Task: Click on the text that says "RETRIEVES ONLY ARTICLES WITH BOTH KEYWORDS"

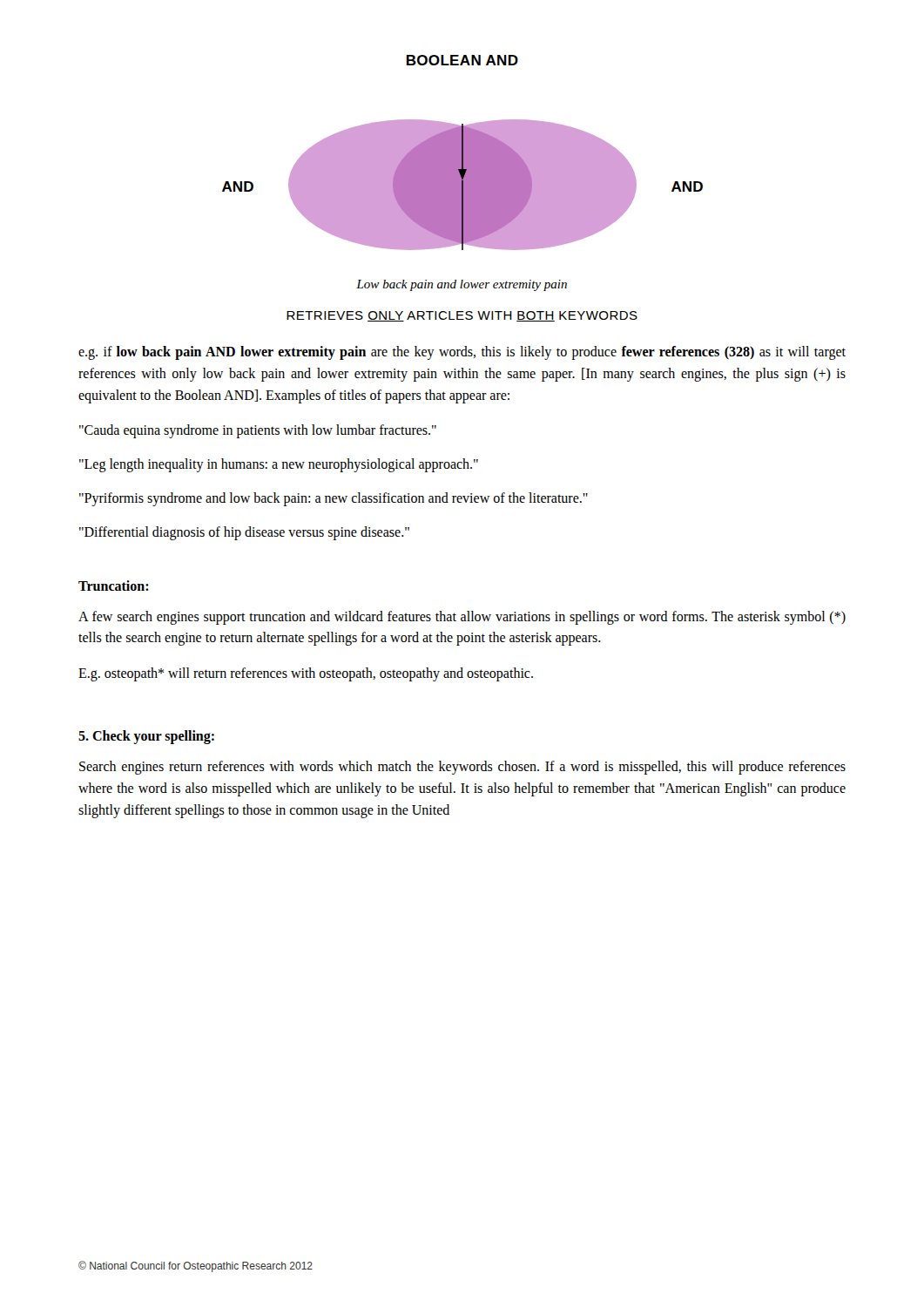Action: (x=462, y=315)
